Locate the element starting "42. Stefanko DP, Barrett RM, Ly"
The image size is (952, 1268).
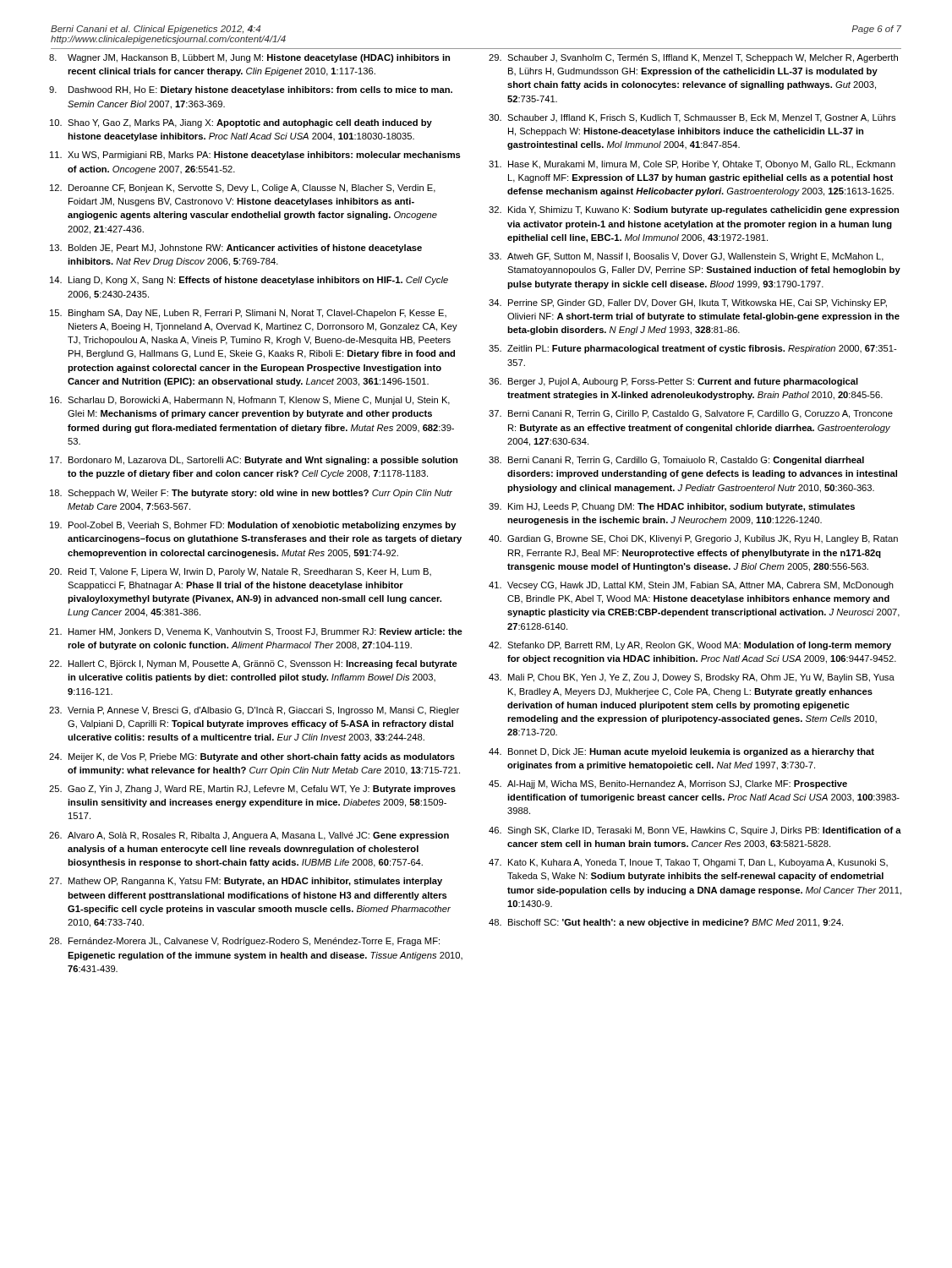[696, 652]
